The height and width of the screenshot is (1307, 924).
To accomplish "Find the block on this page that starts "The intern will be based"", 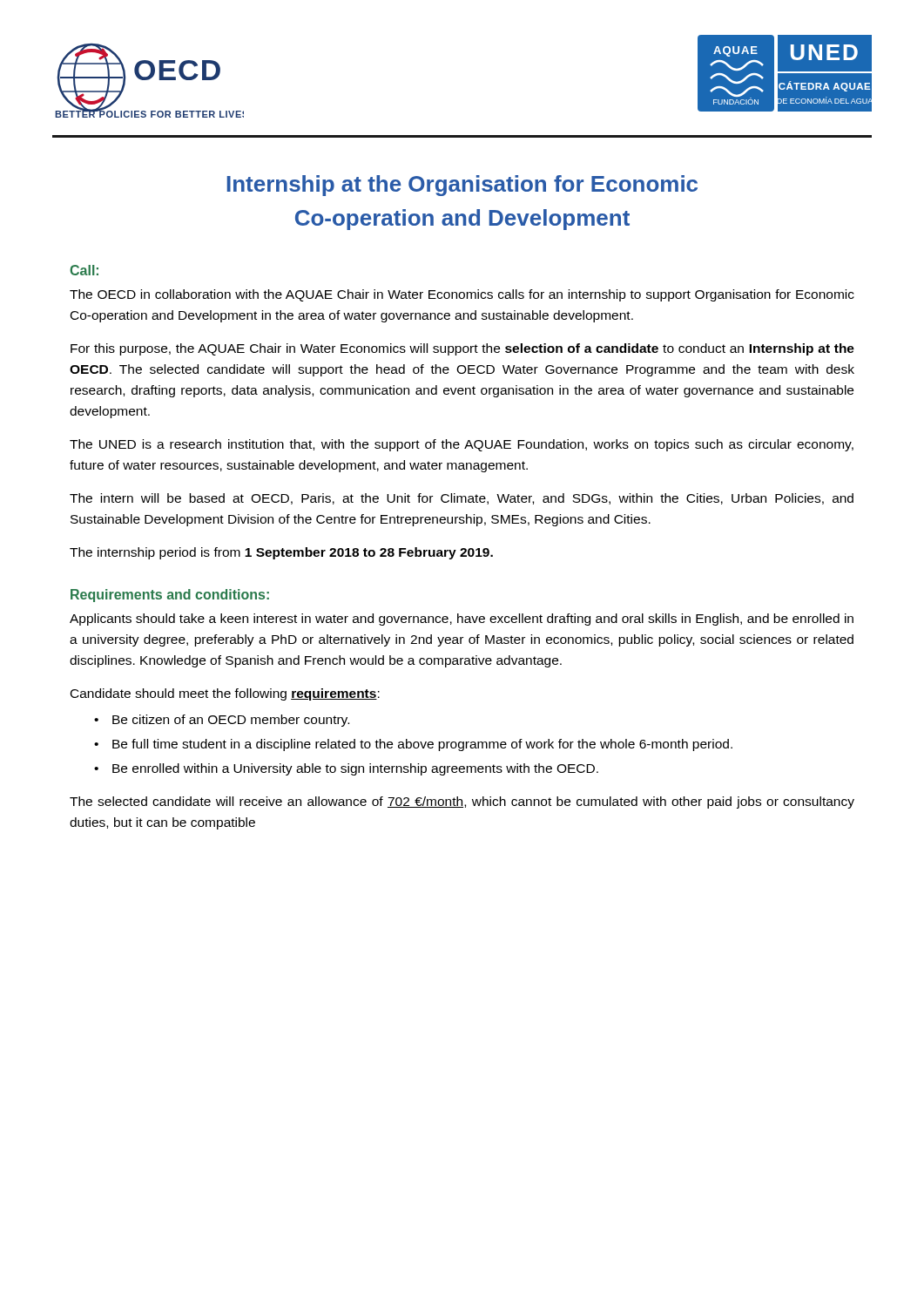I will (462, 509).
